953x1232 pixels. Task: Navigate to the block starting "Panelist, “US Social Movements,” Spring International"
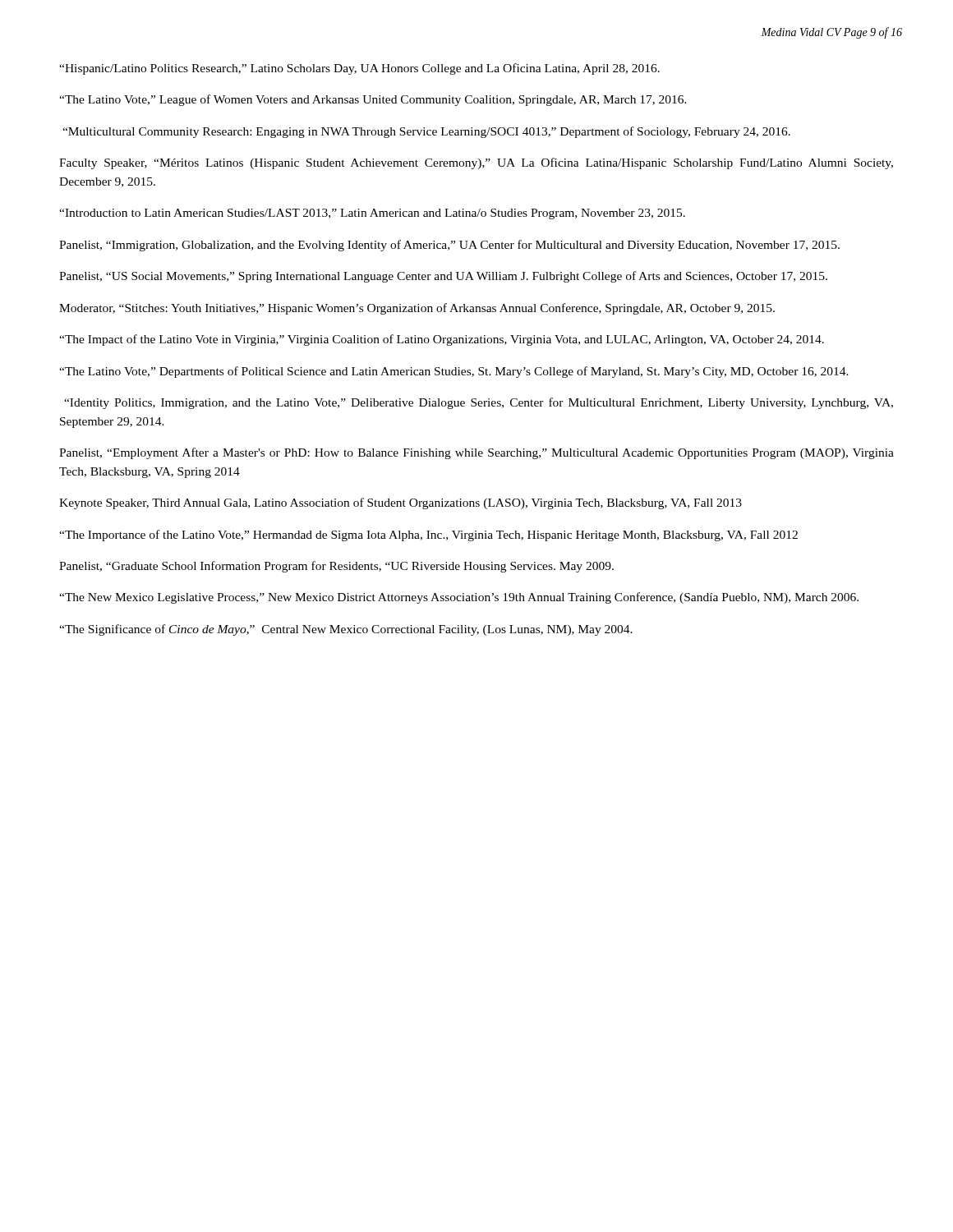click(444, 276)
